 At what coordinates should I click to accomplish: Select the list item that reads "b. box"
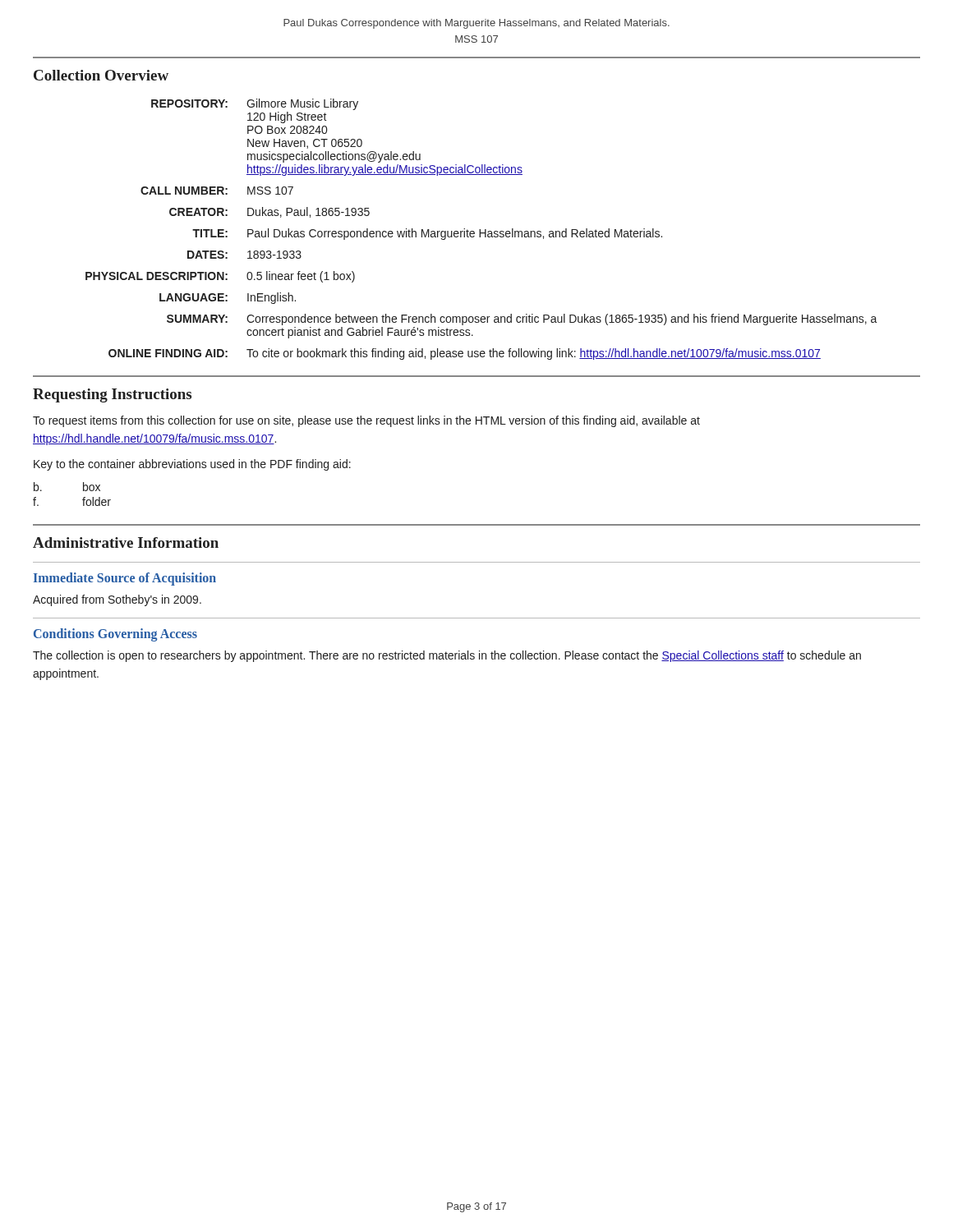click(x=35, y=487)
